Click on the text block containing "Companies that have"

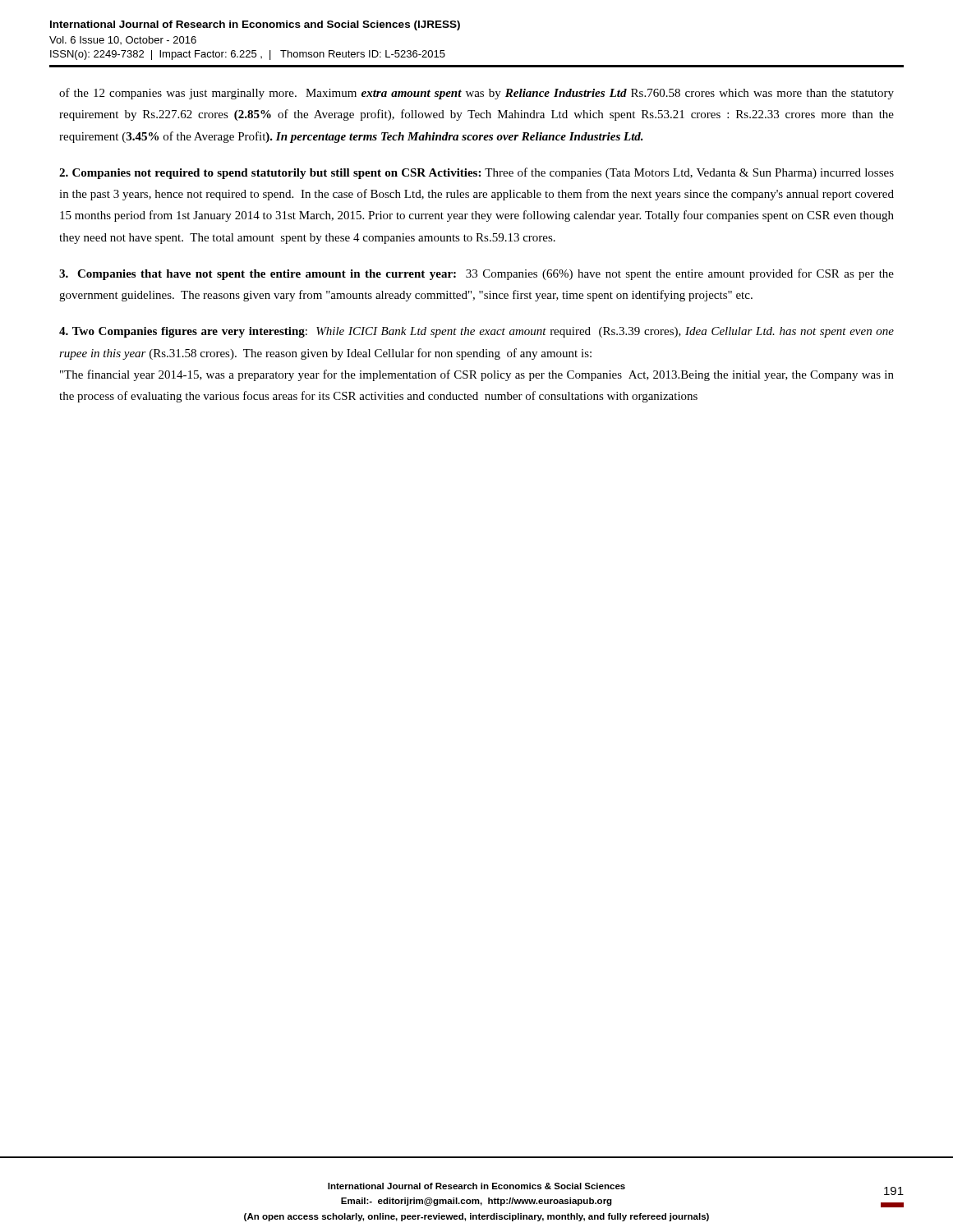coord(476,284)
